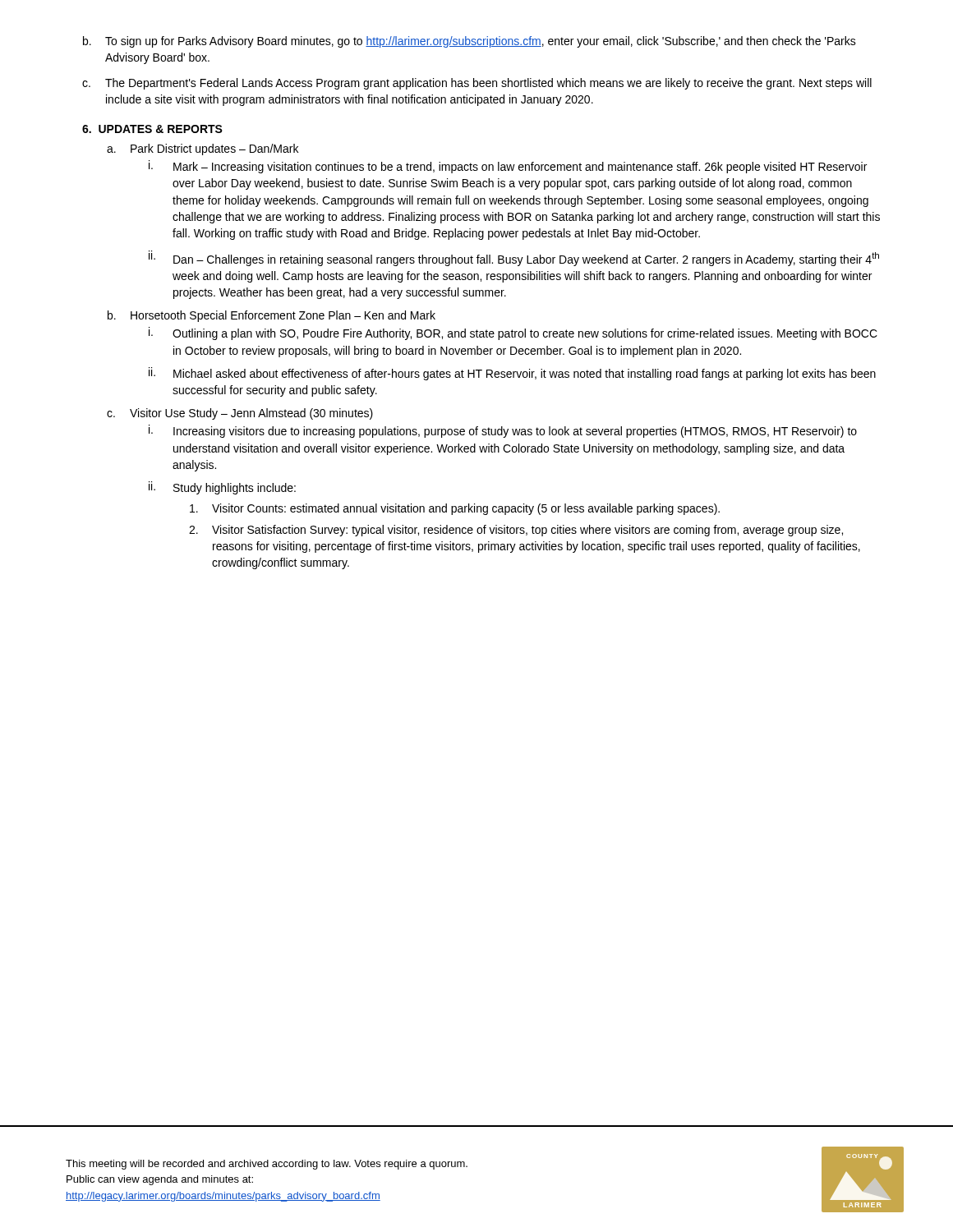
Task: Click on the list item with the text "c. The Department's"
Action: pos(485,91)
